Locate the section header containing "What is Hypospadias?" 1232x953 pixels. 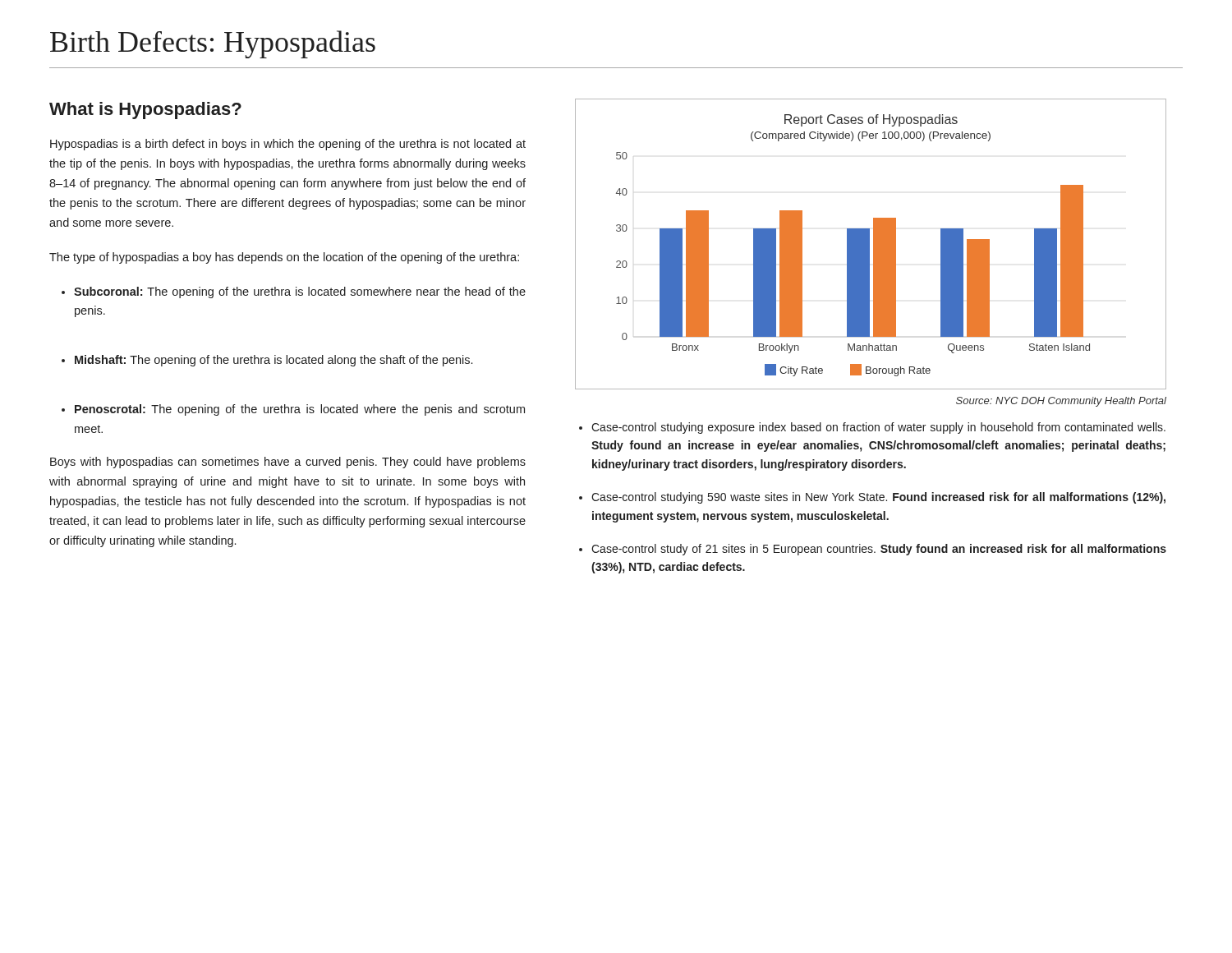click(x=146, y=109)
